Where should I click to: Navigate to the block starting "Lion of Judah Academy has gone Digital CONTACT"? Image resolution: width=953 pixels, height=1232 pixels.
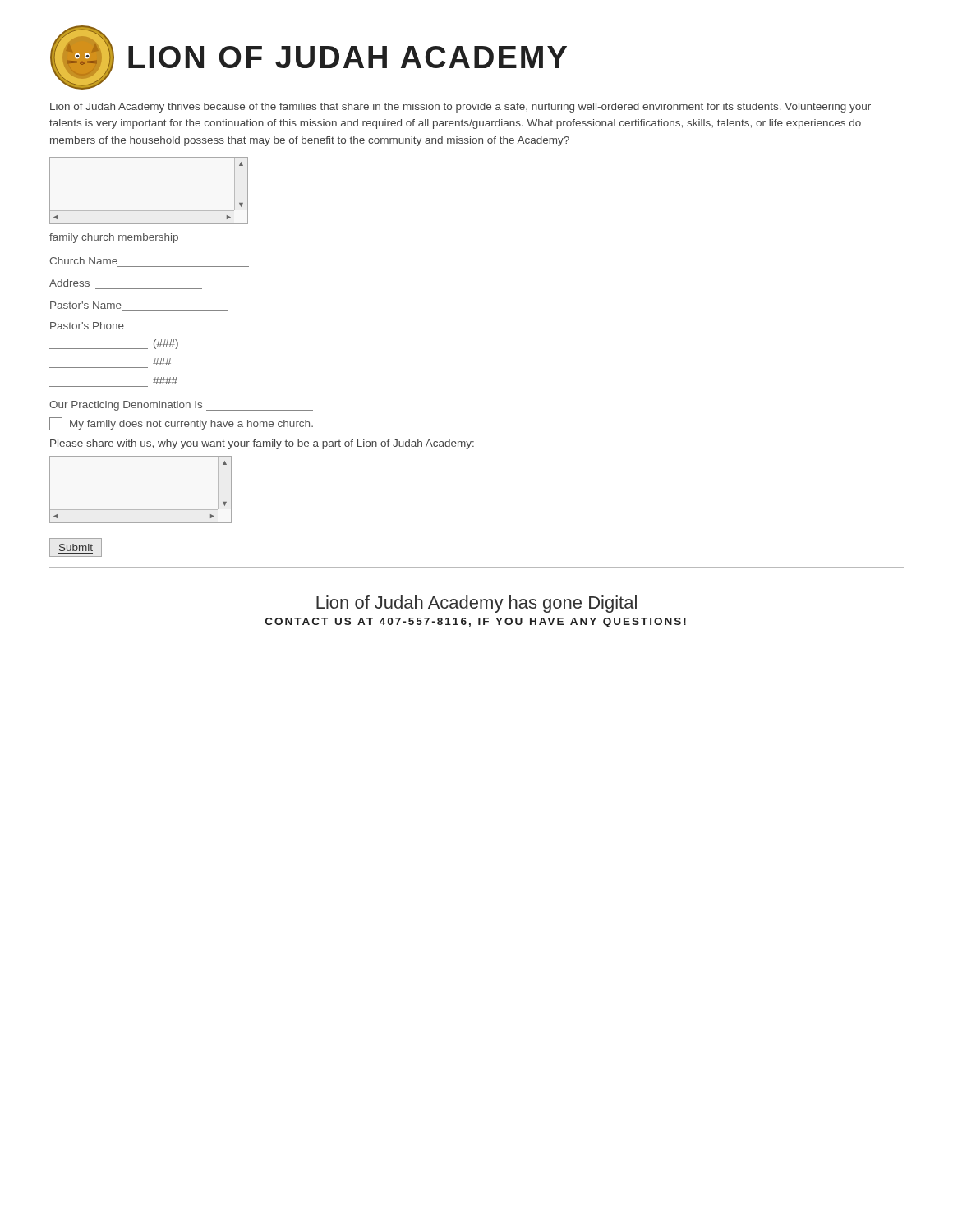pos(476,610)
